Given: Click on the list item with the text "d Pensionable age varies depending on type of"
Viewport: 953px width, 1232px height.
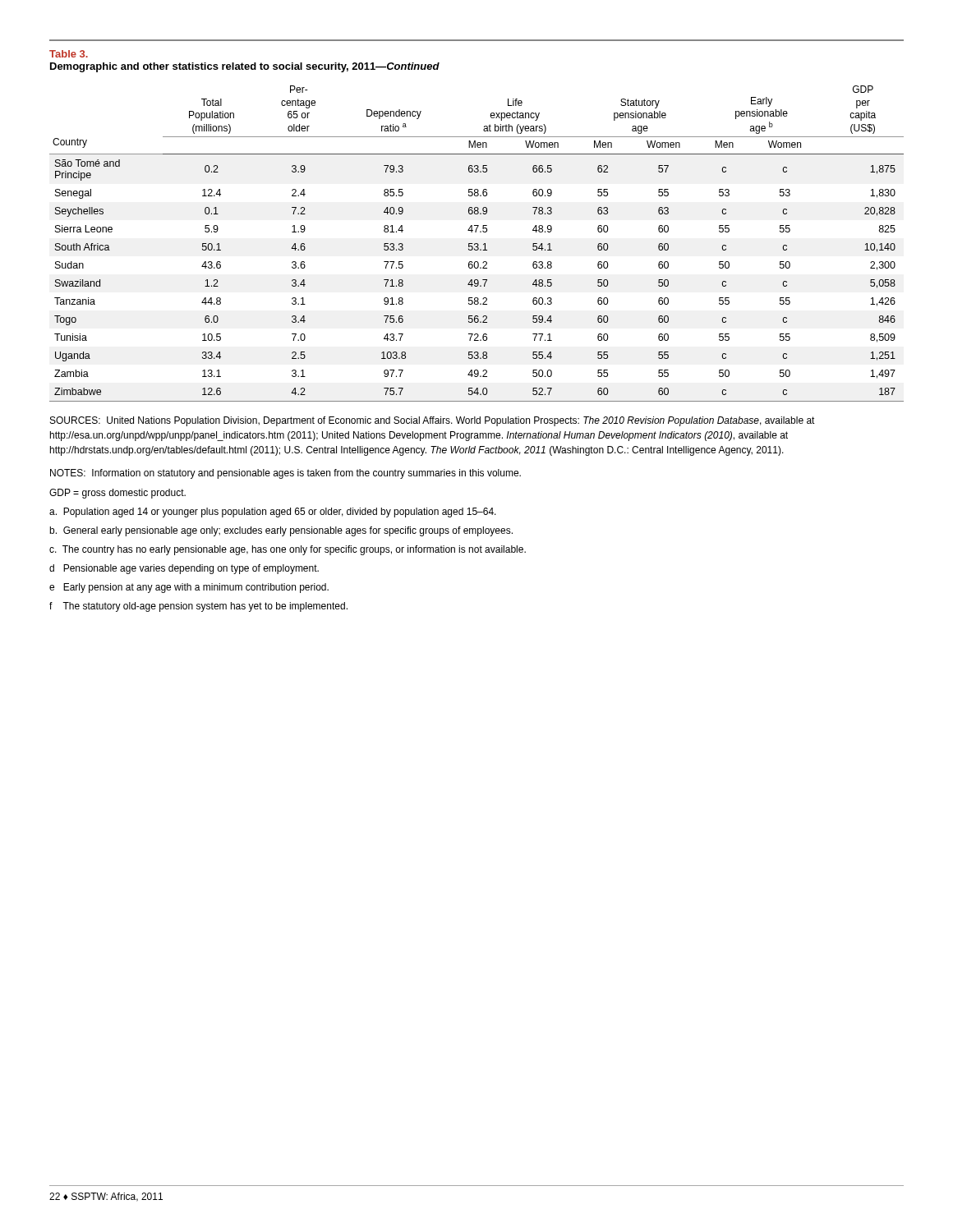Looking at the screenshot, I should [184, 569].
